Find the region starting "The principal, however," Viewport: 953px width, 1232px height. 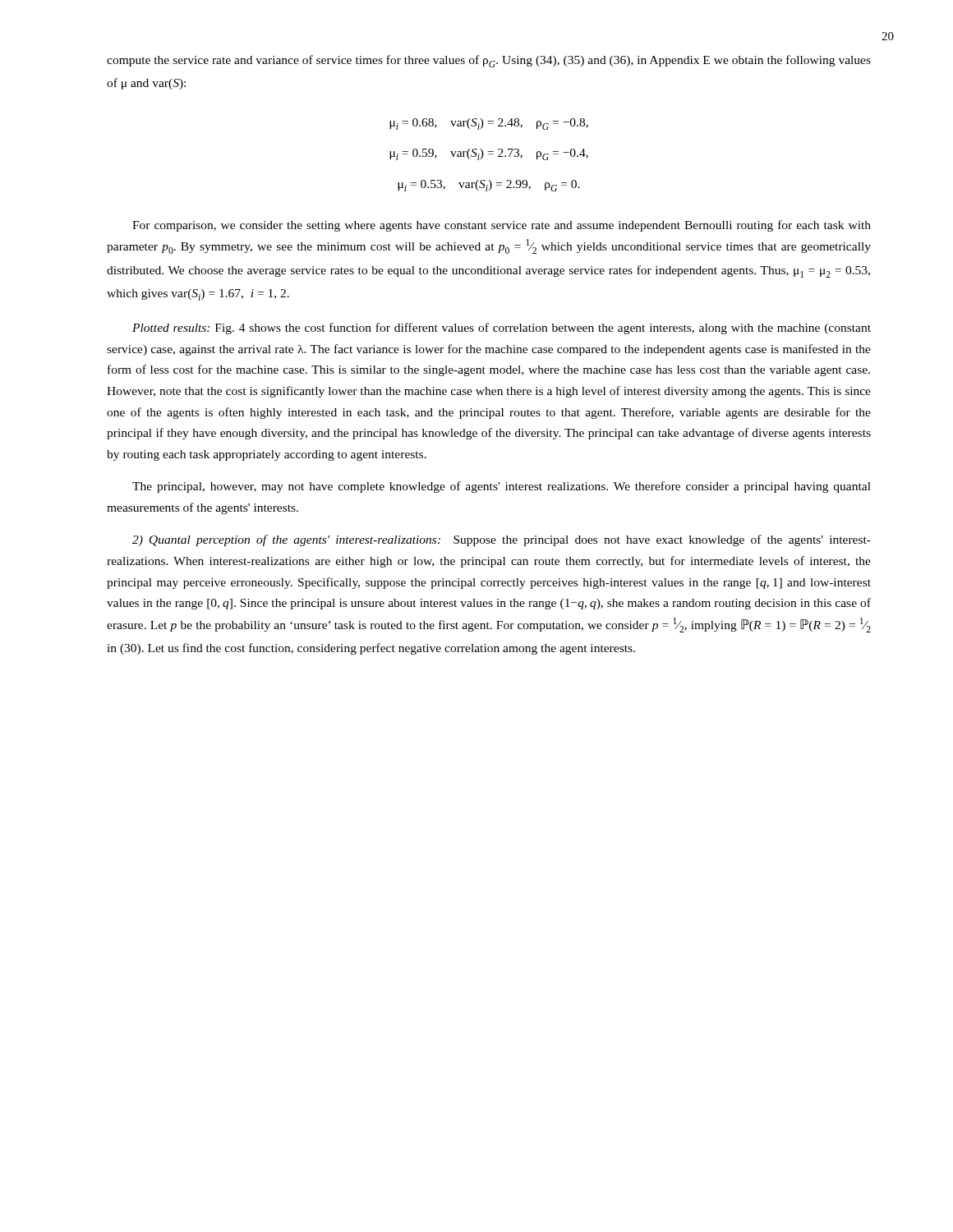tap(489, 496)
